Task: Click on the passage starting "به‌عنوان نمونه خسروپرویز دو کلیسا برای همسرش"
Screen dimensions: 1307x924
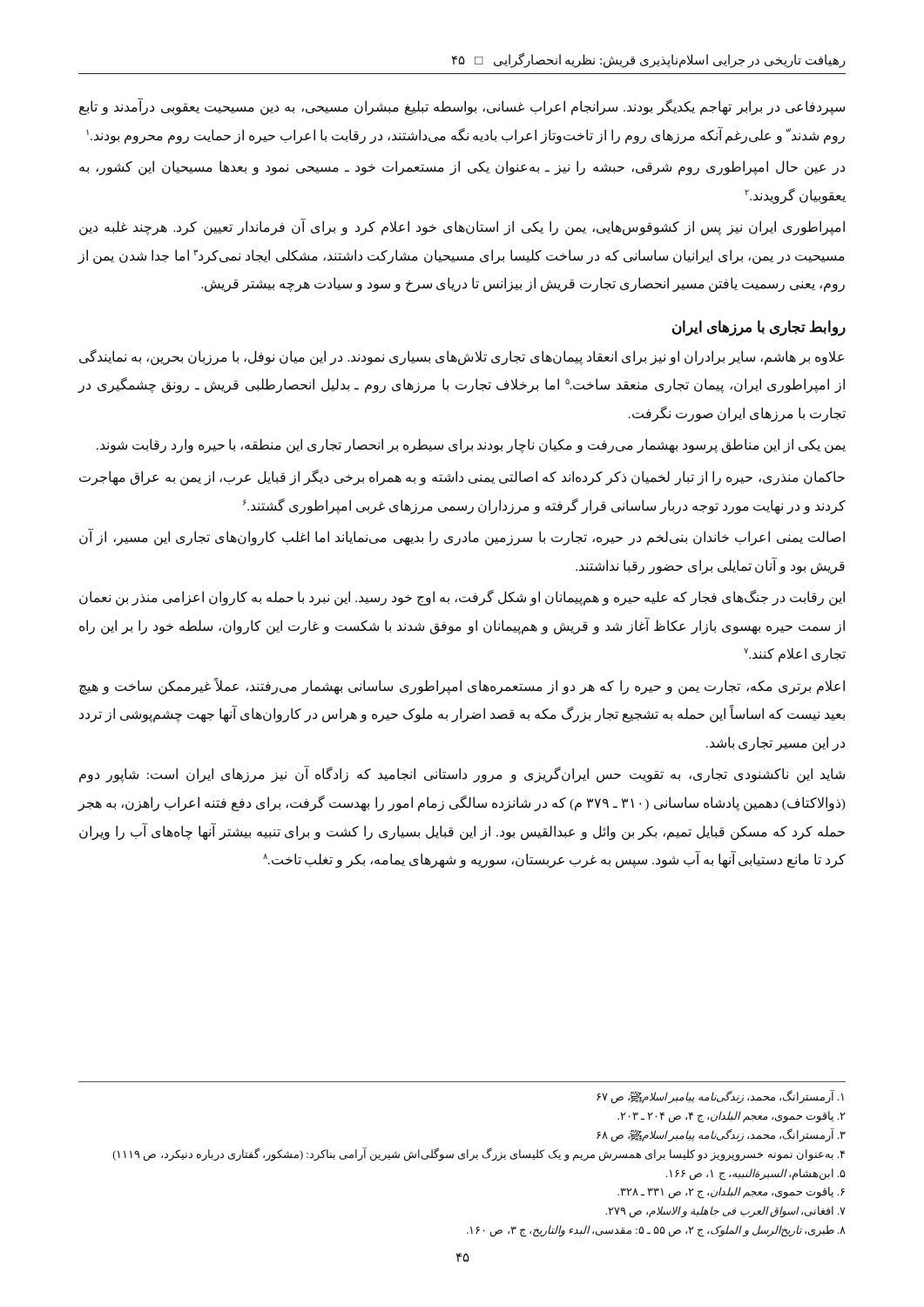Action: click(x=479, y=1154)
